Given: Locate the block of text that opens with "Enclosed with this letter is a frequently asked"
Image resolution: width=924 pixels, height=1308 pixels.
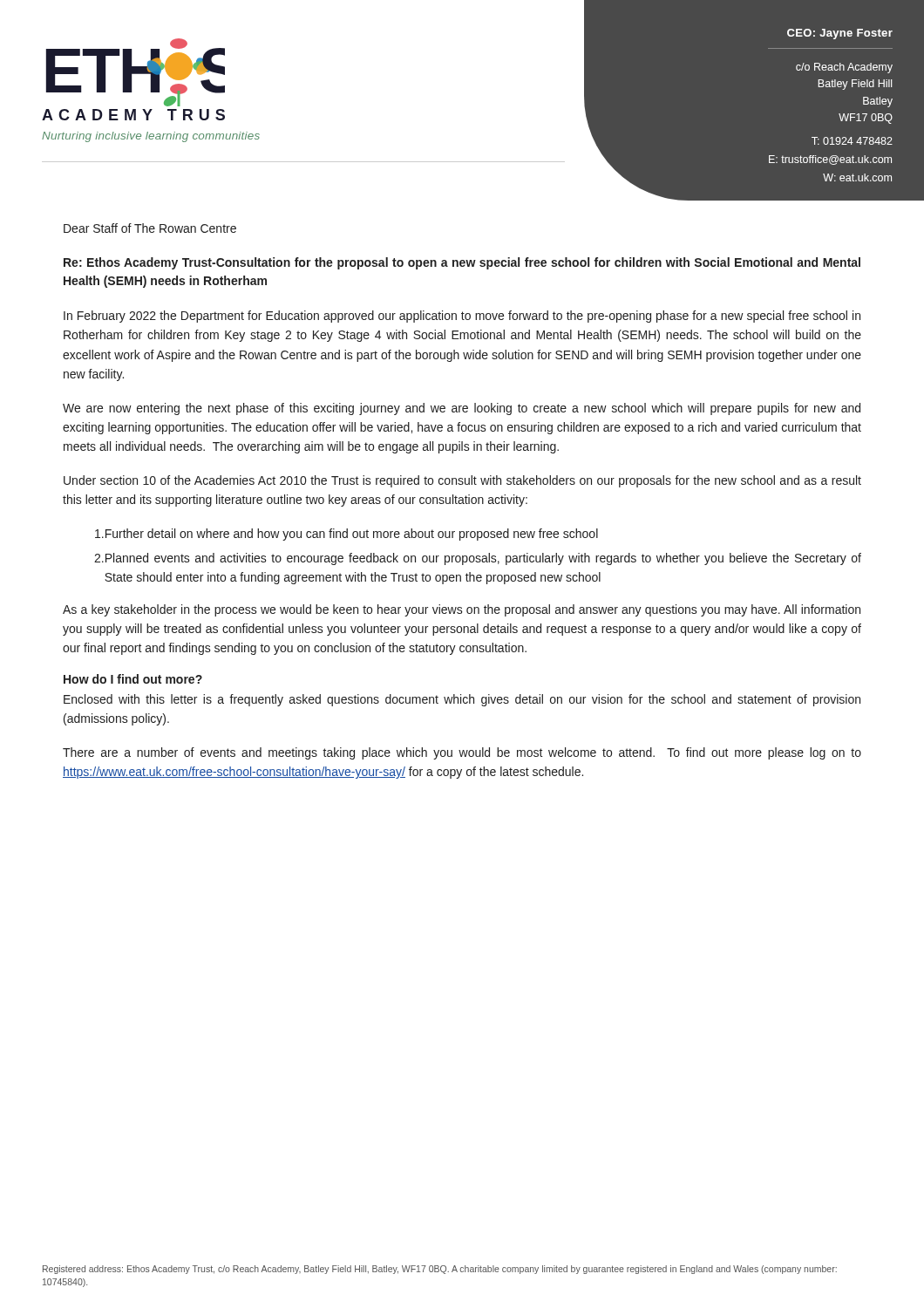Looking at the screenshot, I should 462,709.
